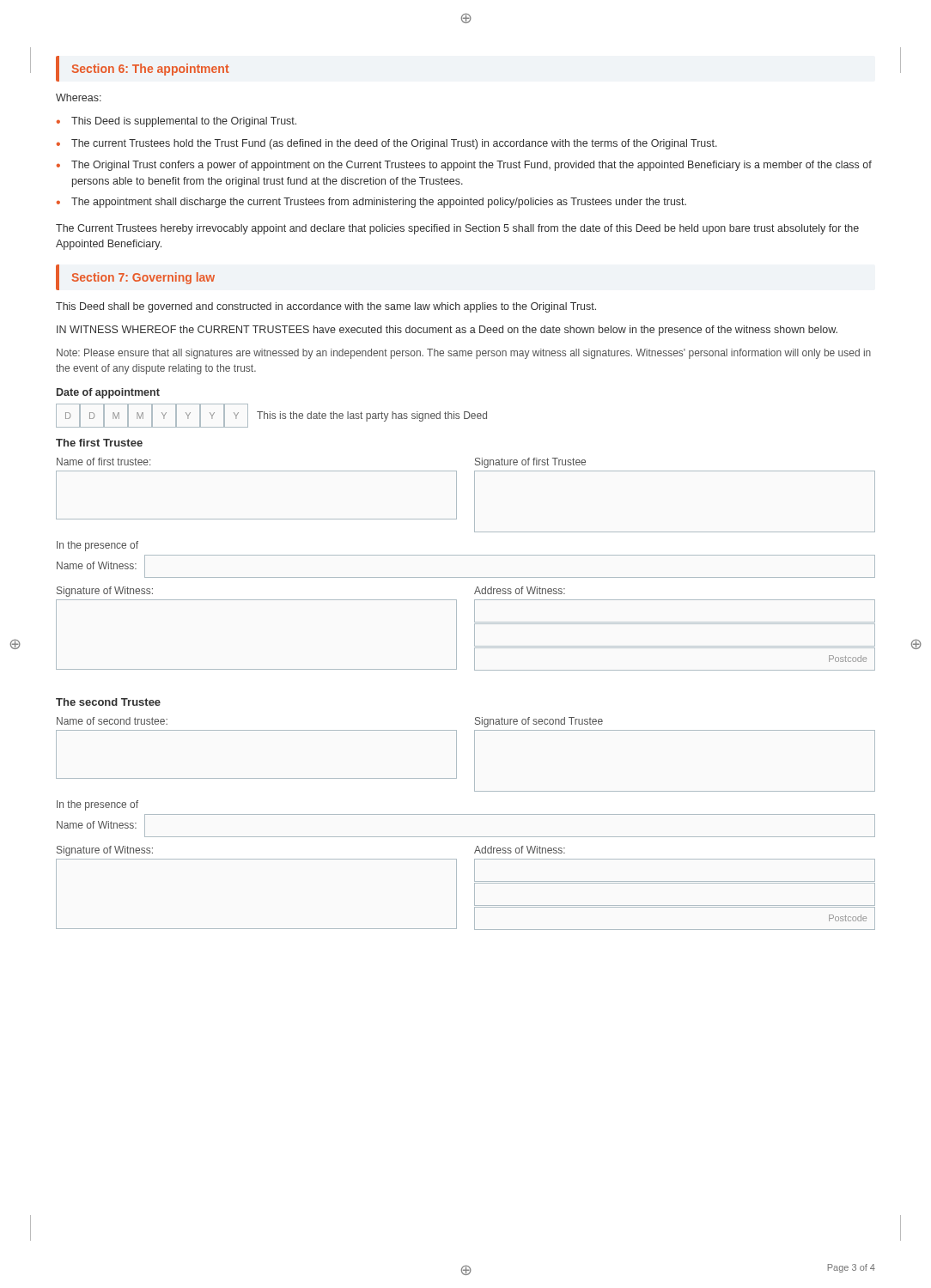Click the passage that begins "This Deed shall be governed and constructed in"
This screenshot has width=931, height=1288.
tap(326, 307)
